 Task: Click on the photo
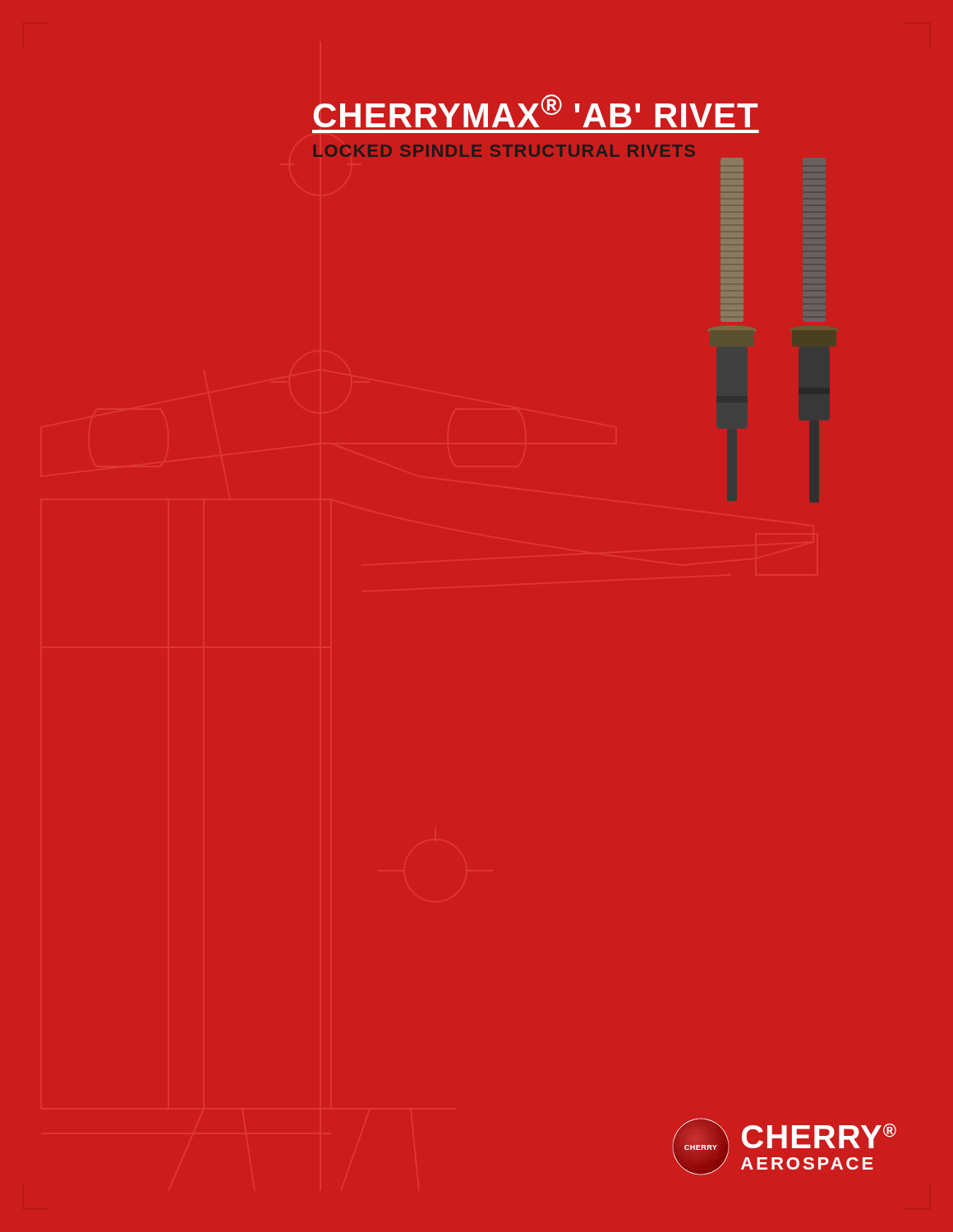pyautogui.click(x=782, y=330)
